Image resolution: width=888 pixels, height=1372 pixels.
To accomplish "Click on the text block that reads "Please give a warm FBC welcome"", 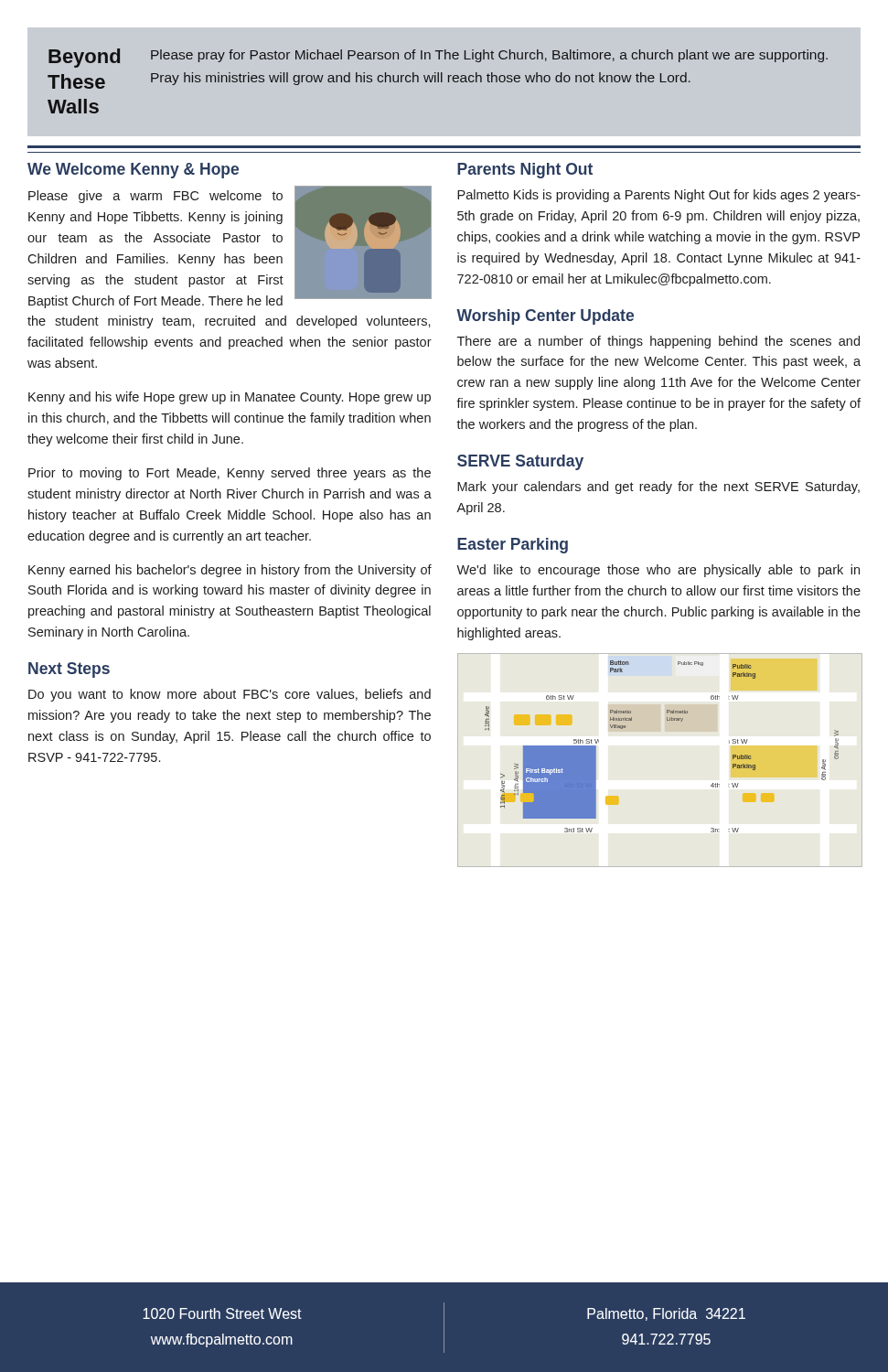I will tap(229, 278).
